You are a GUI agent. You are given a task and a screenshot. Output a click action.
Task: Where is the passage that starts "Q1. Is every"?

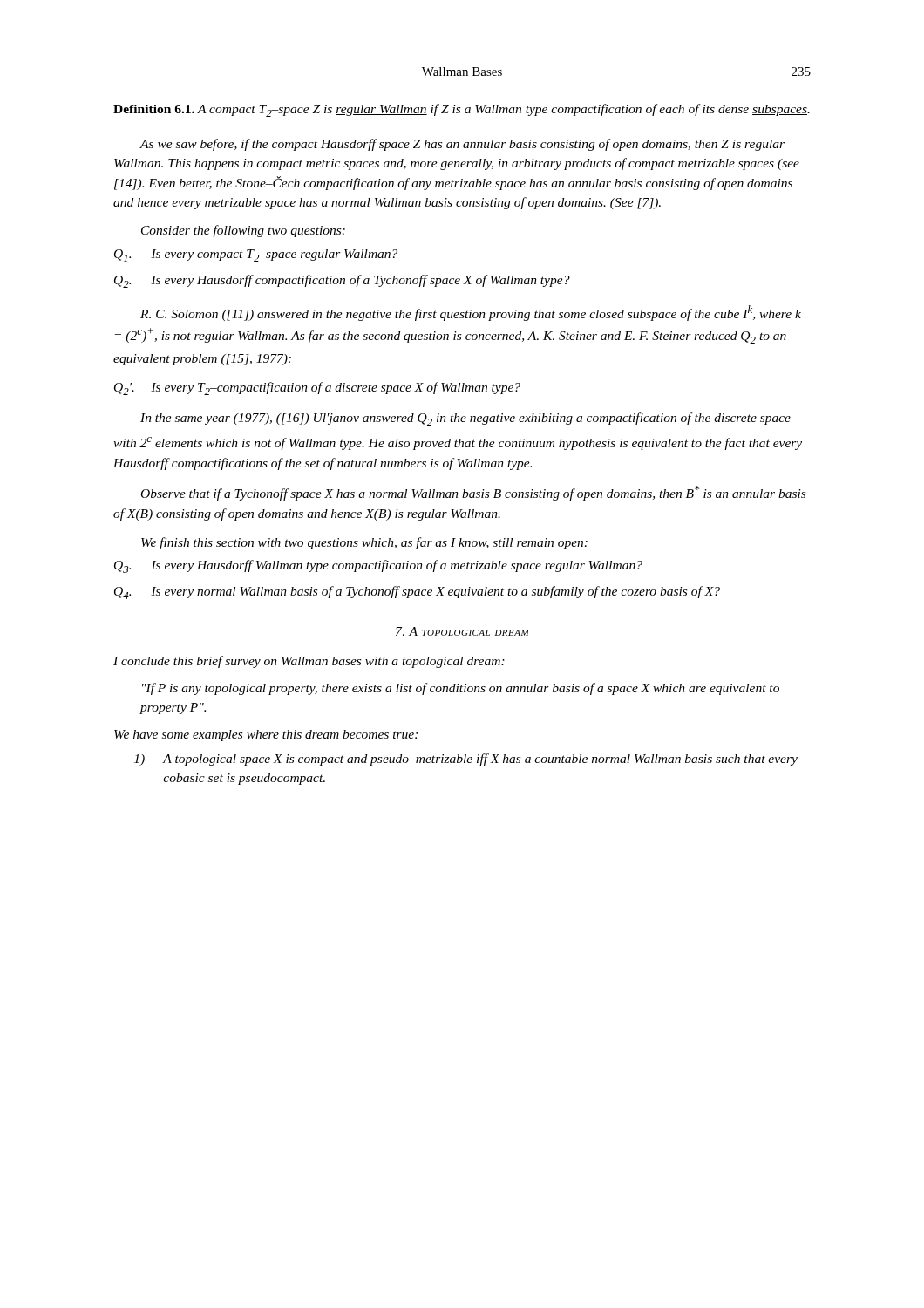[256, 255]
